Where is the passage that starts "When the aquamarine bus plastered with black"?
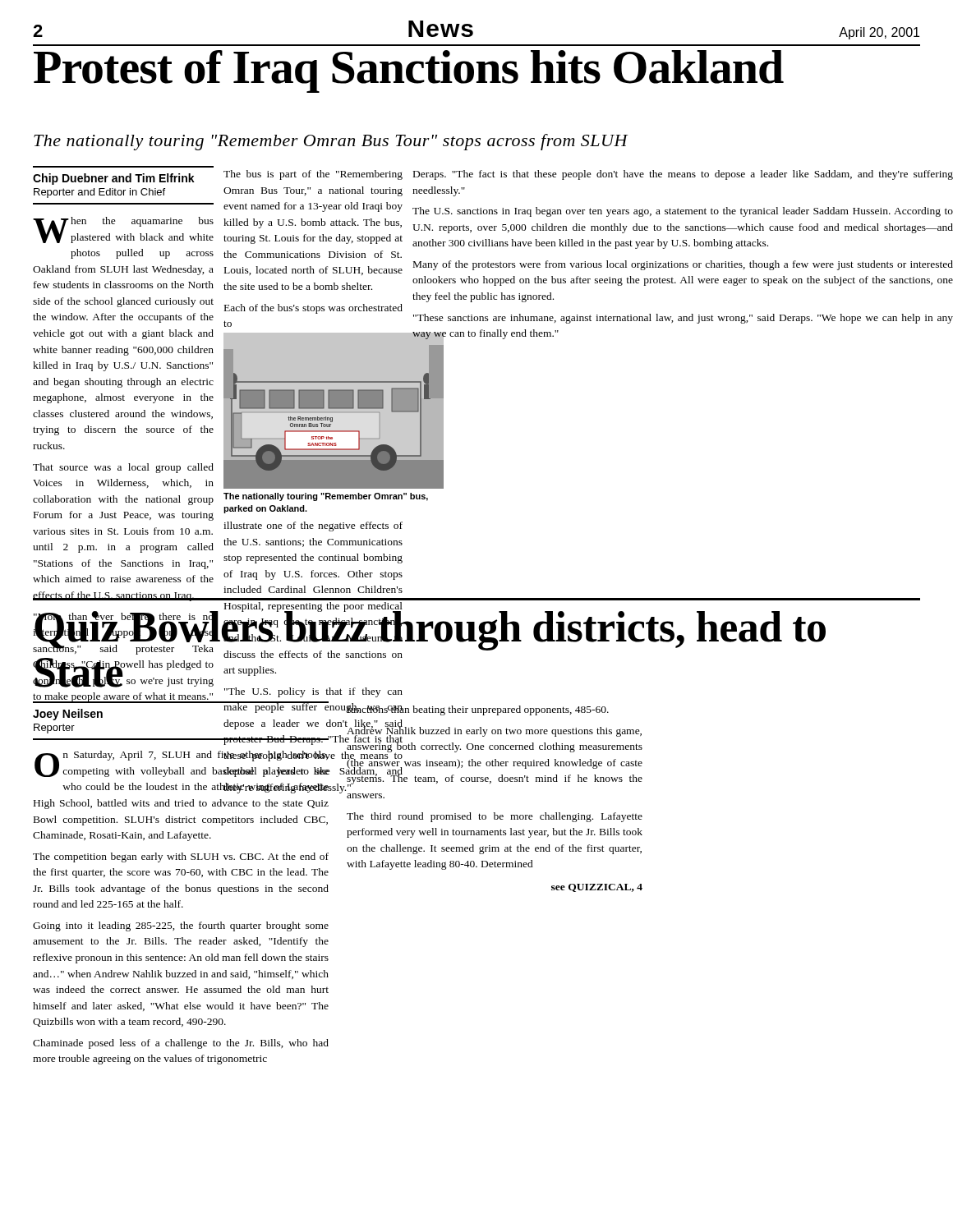This screenshot has width=953, height=1232. 123,459
